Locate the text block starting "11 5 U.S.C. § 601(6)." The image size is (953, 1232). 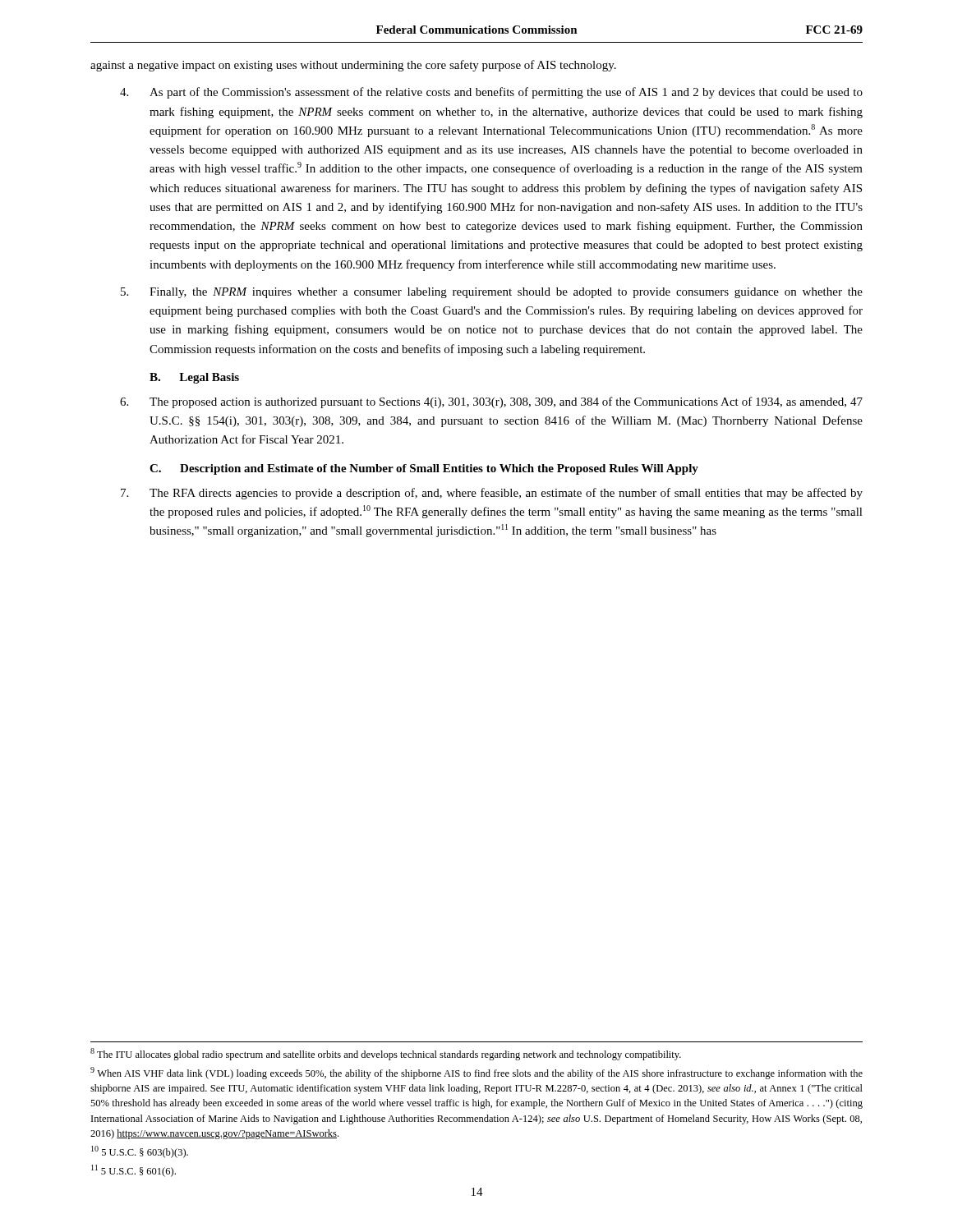click(x=133, y=1170)
